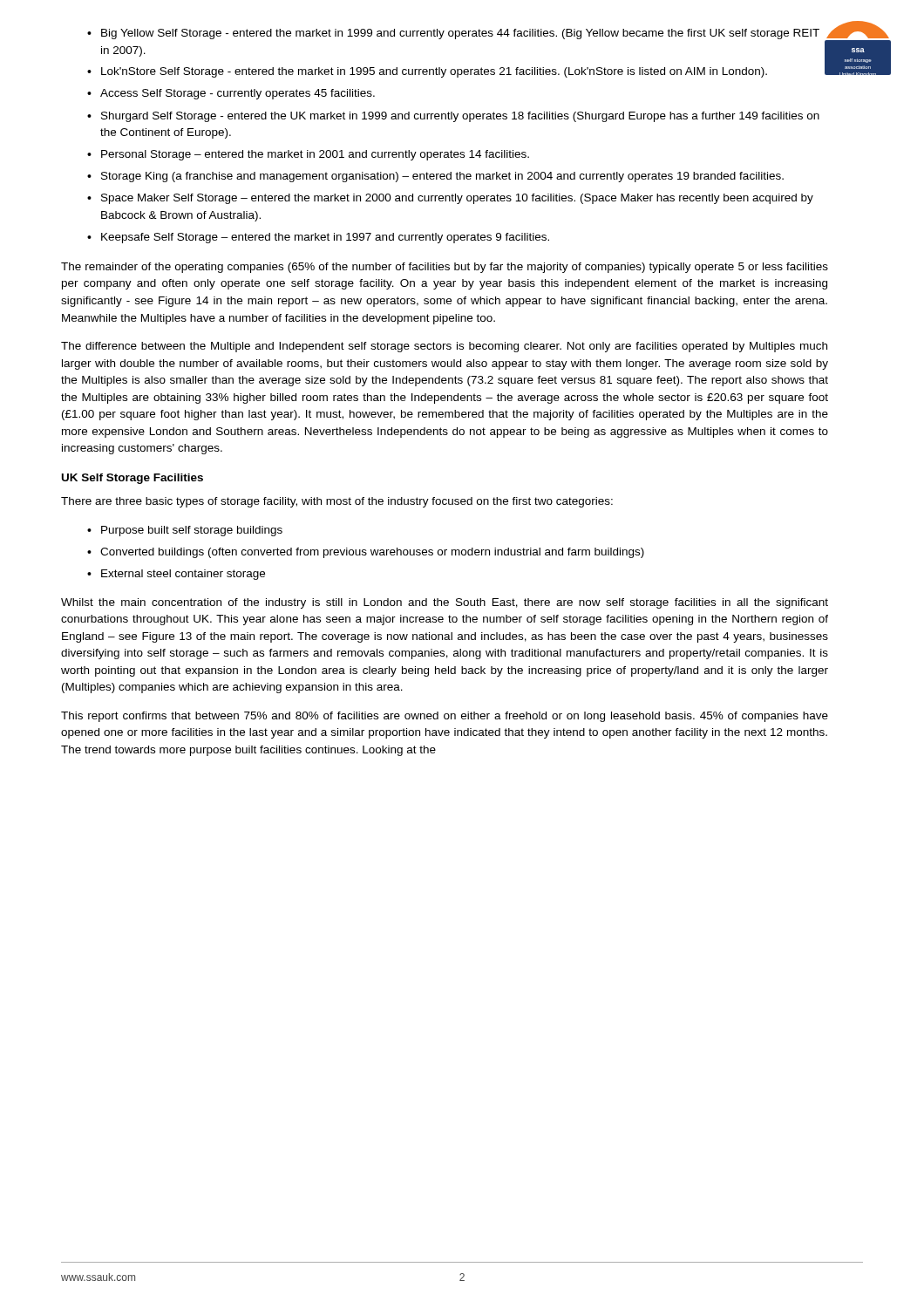This screenshot has width=924, height=1308.
Task: Find the list item containing "Lok'nStore Self Storage"
Action: [464, 71]
